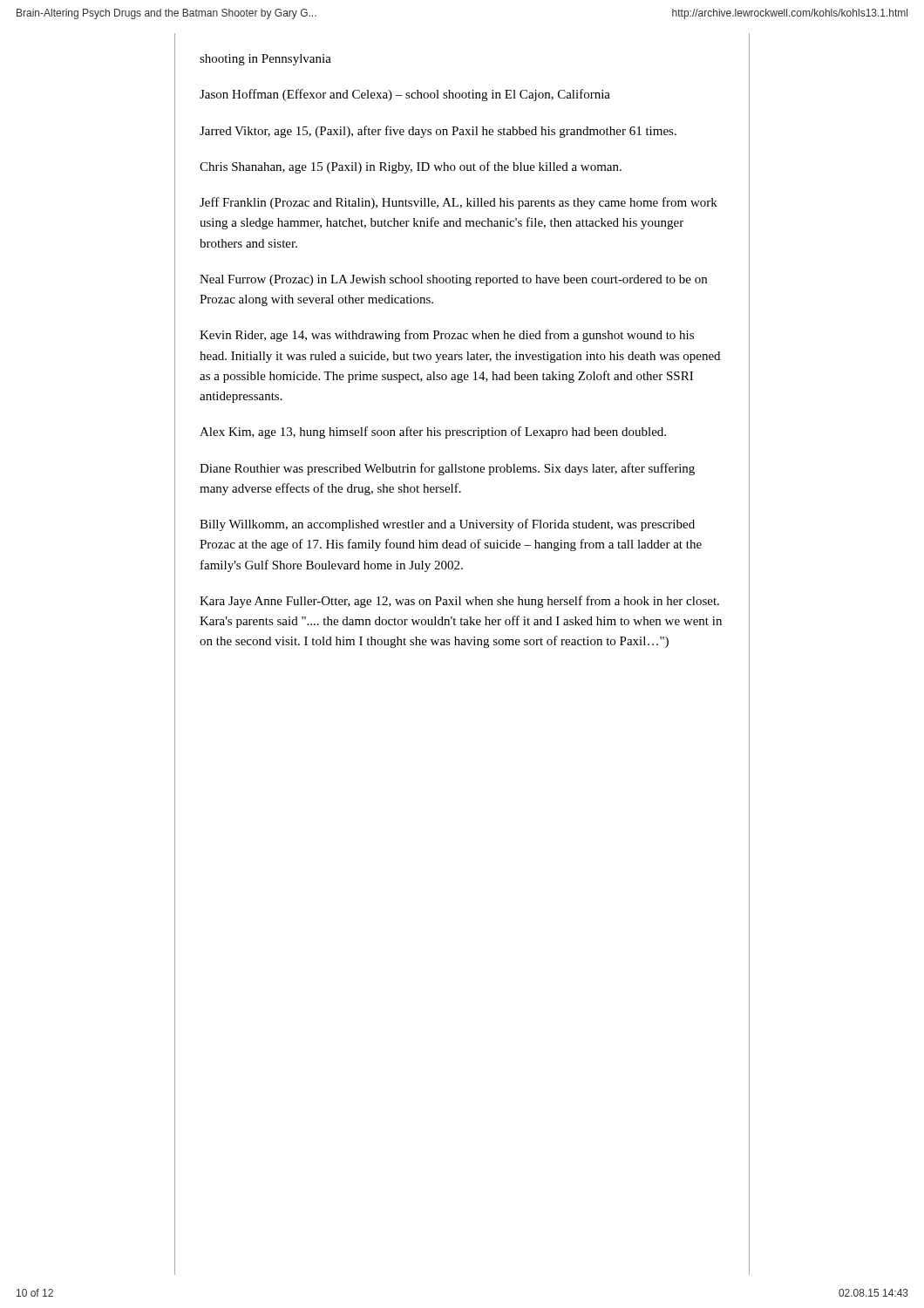Locate the text block containing "Kevin Rider, age"

point(460,365)
